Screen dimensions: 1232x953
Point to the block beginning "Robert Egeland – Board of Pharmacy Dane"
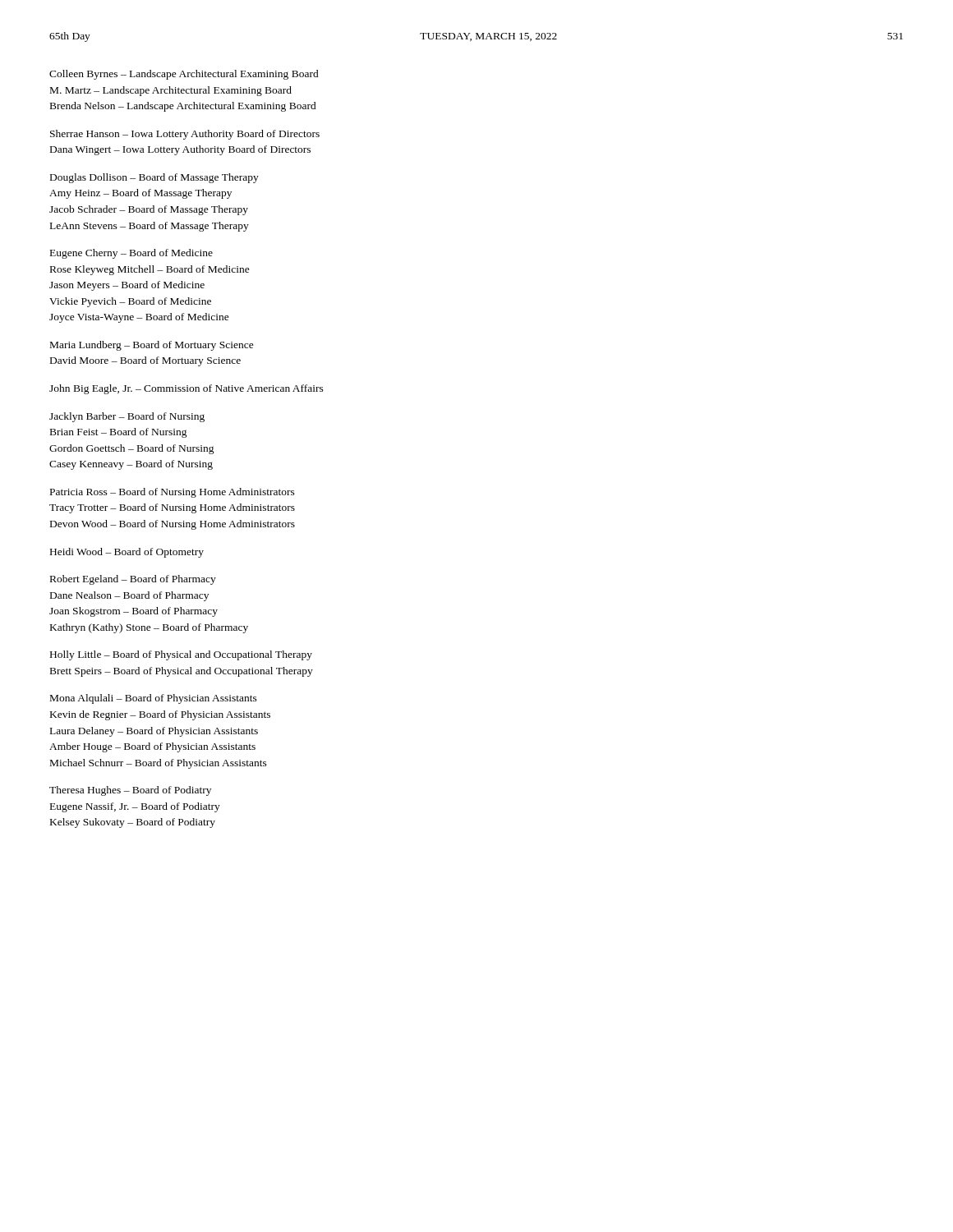[149, 603]
